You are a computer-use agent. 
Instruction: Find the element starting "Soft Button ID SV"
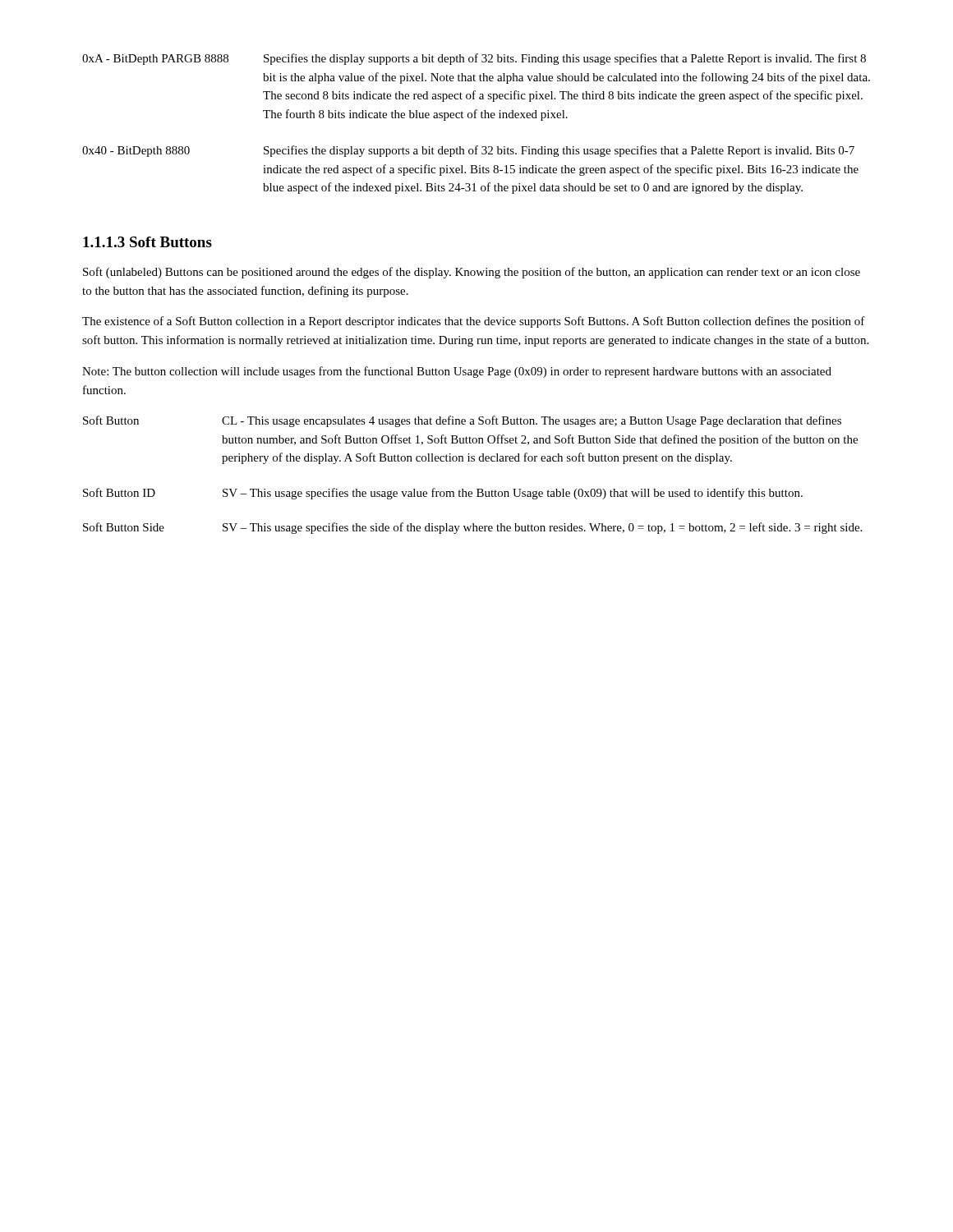click(x=476, y=493)
